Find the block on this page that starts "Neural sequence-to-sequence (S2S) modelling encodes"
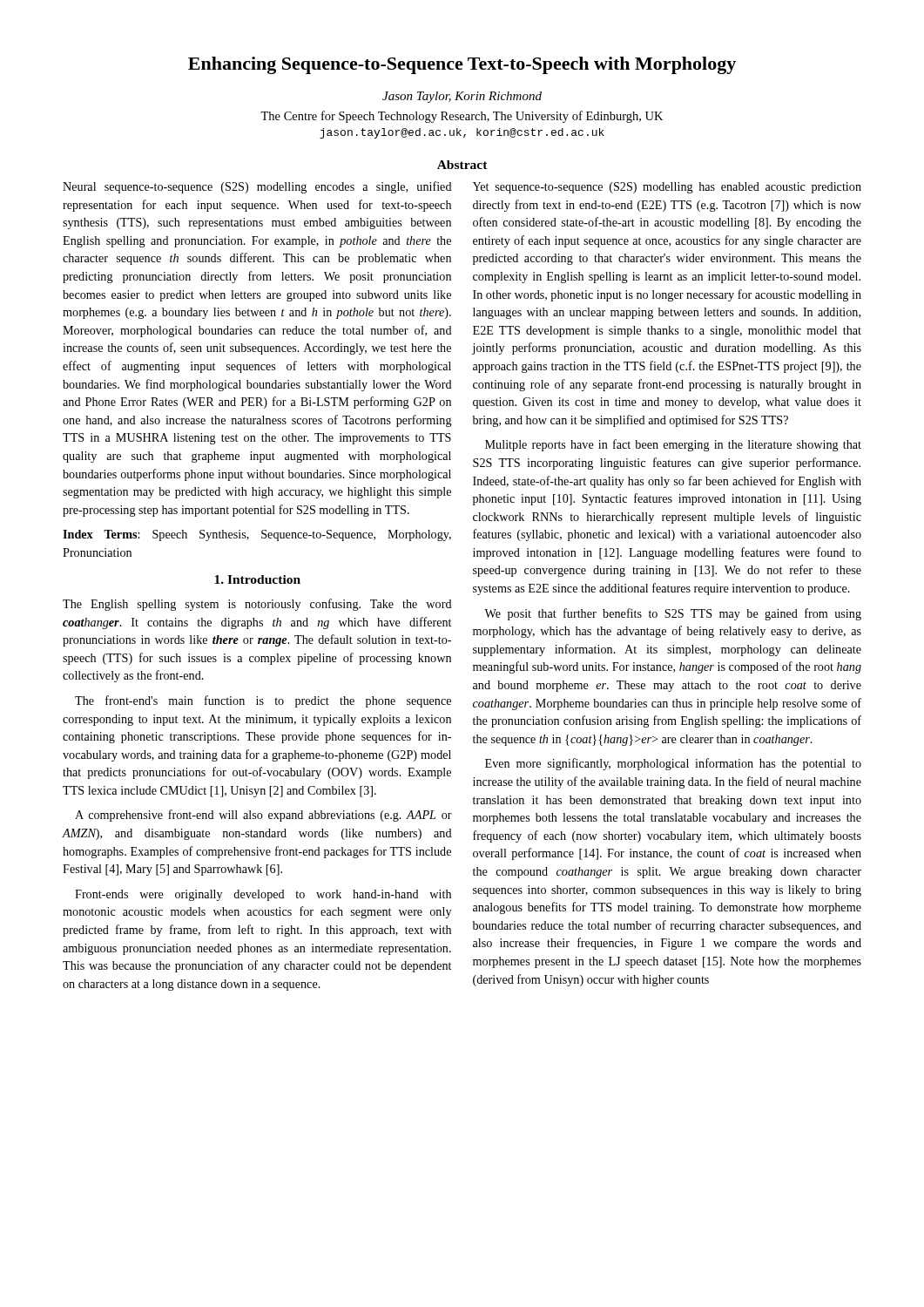The height and width of the screenshot is (1307, 924). pos(257,370)
